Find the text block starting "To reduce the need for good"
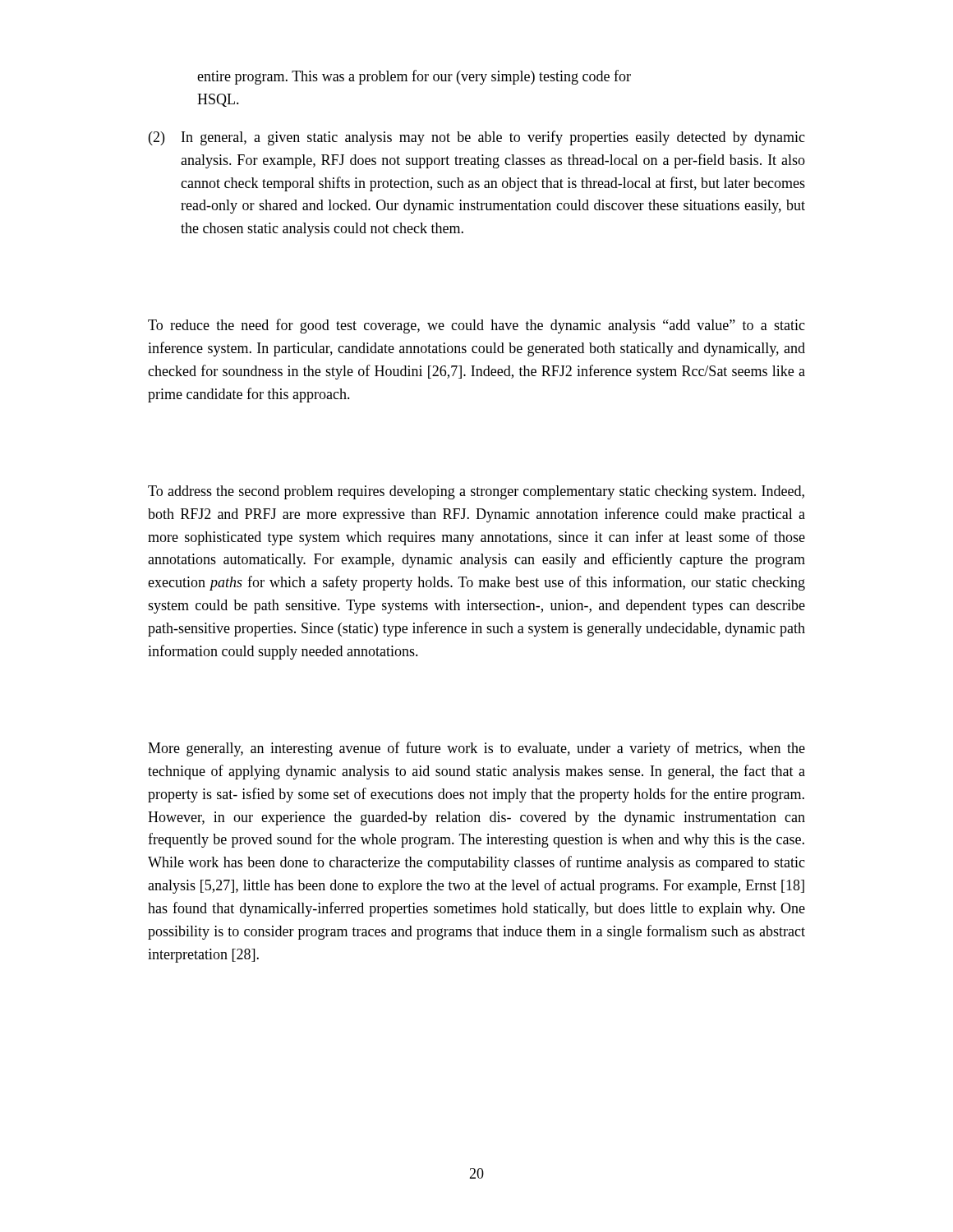953x1232 pixels. (476, 360)
